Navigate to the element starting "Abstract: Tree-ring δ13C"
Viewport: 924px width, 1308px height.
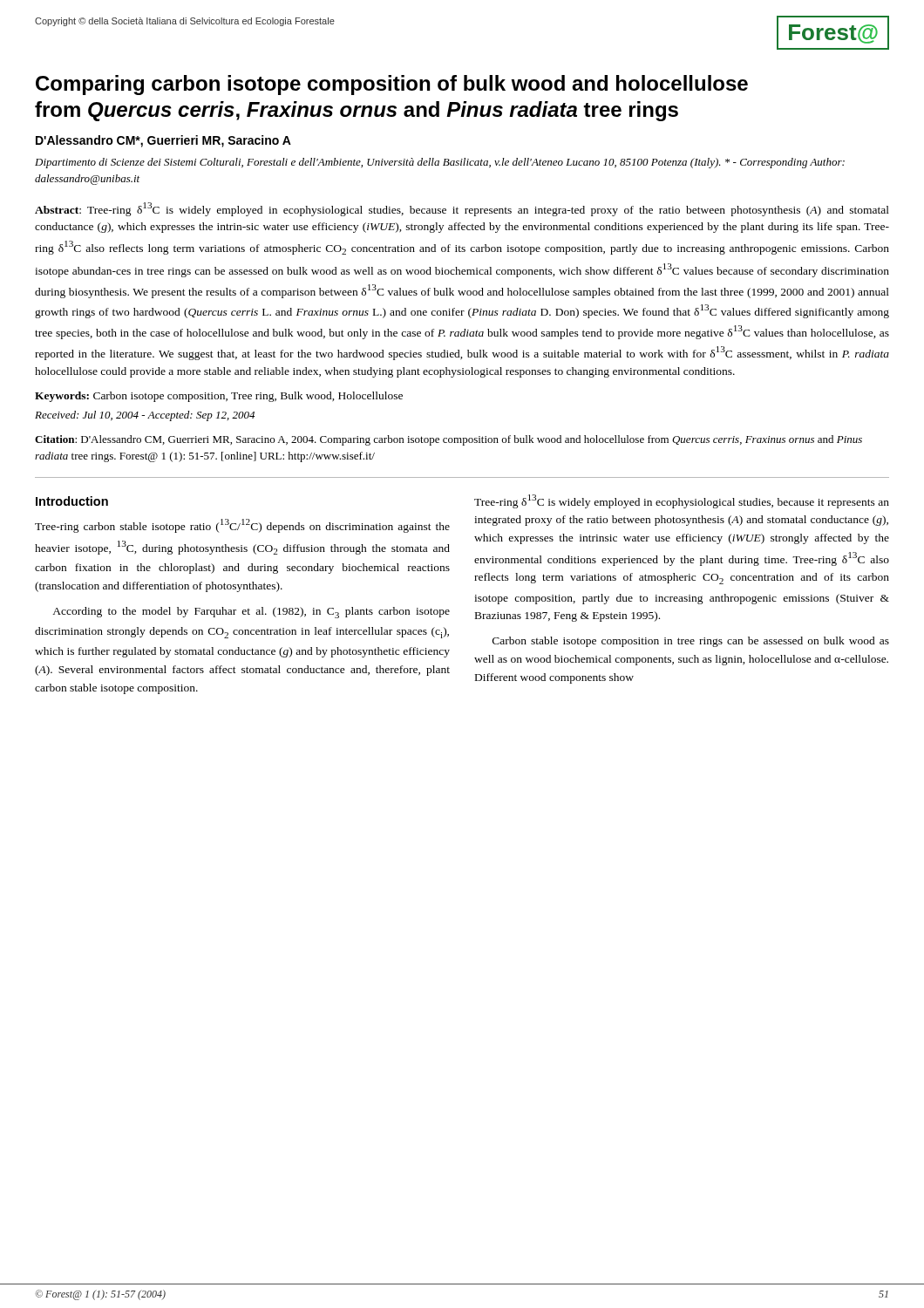coord(462,288)
